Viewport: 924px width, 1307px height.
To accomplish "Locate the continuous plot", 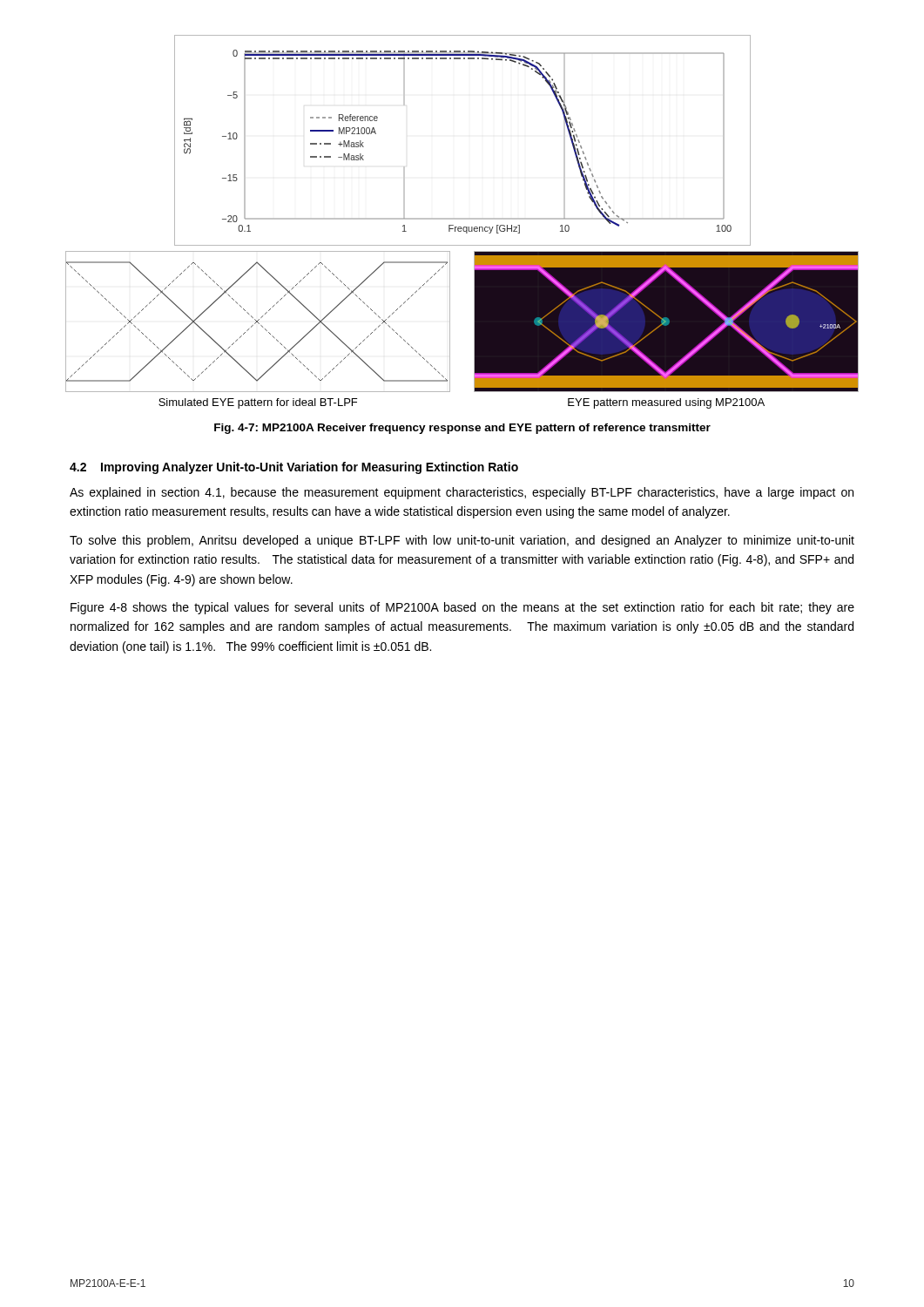I will [462, 140].
